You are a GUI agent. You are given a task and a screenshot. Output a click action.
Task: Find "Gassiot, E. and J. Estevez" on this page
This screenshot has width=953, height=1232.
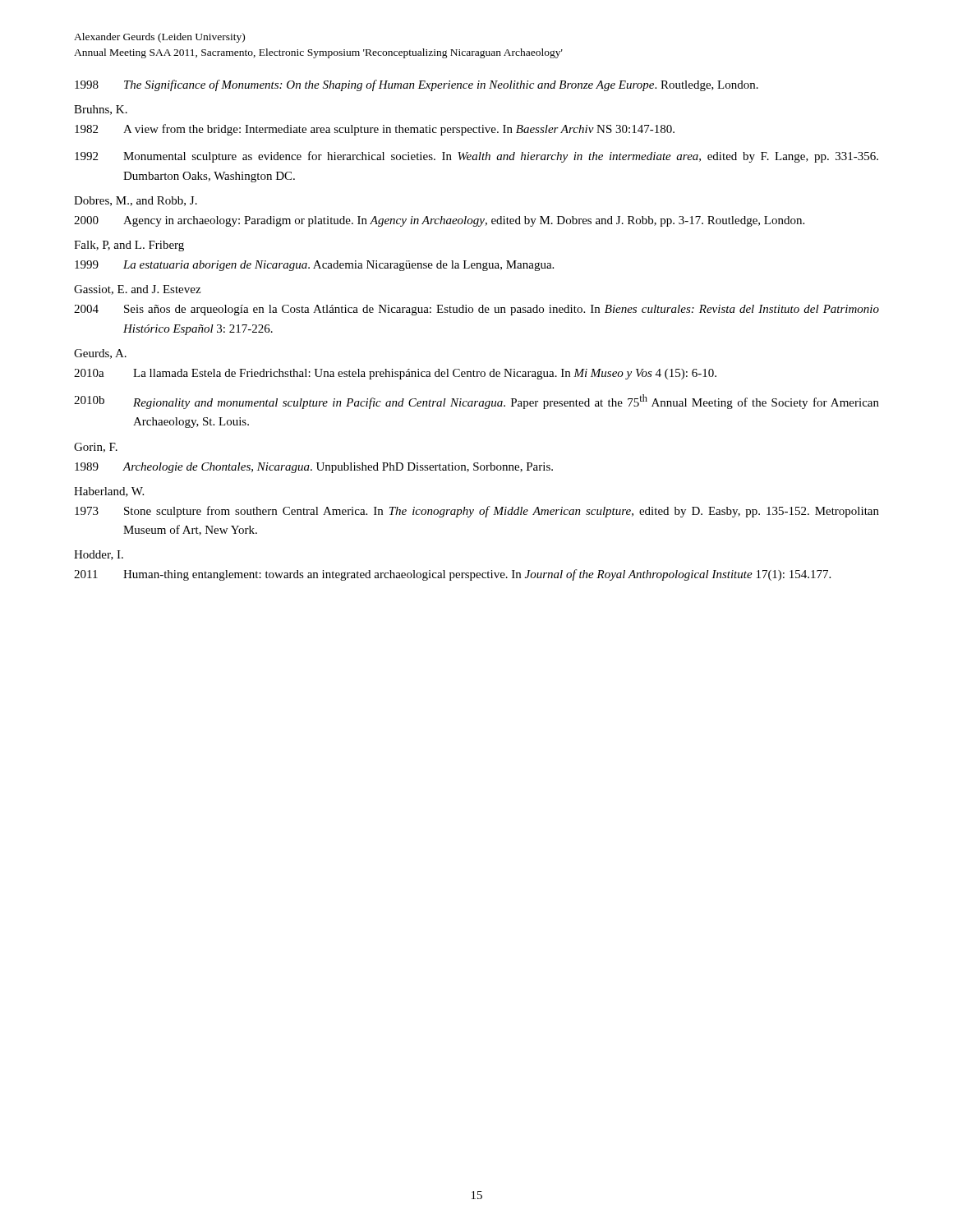pos(137,289)
